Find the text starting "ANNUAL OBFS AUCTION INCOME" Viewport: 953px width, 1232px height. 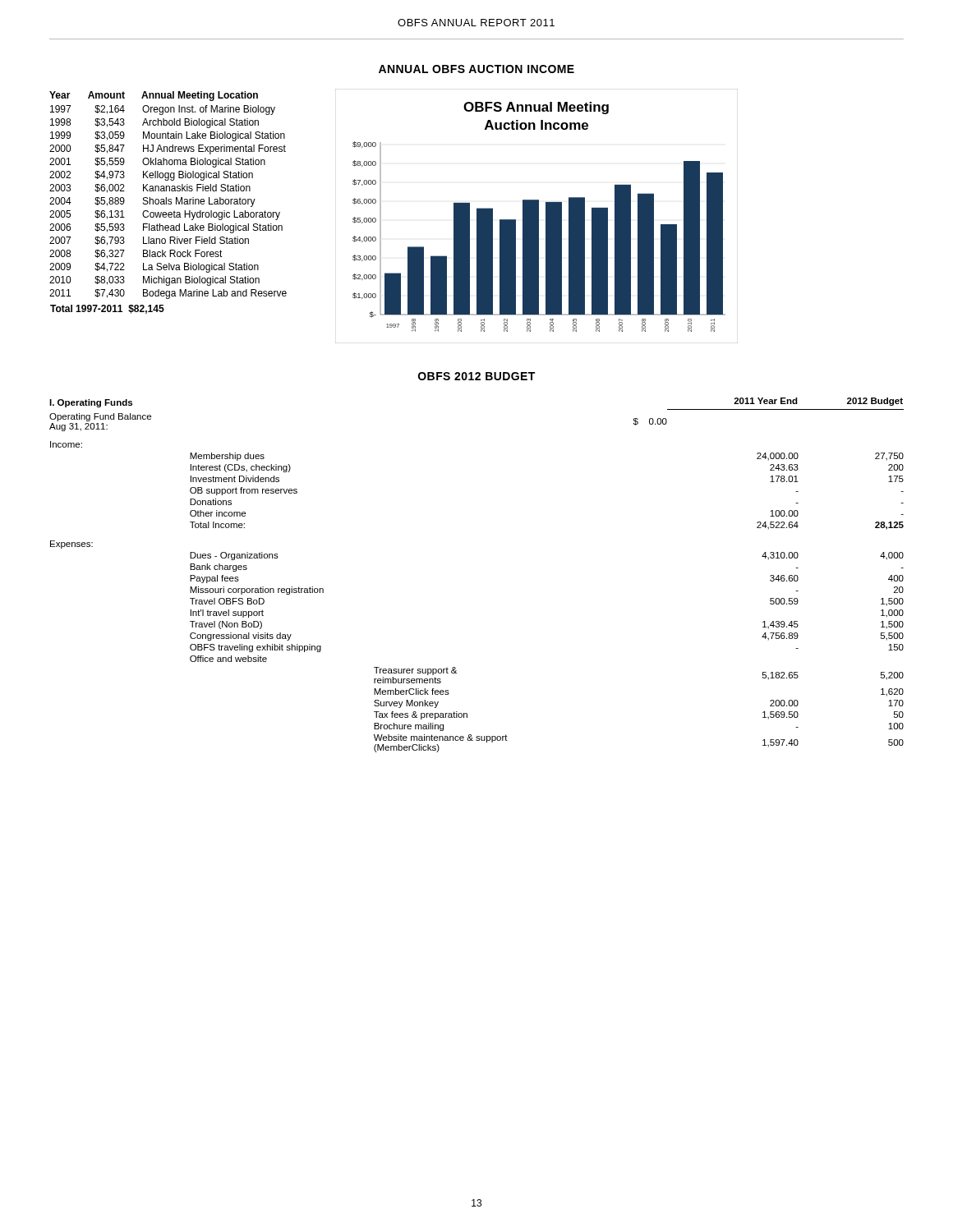tap(476, 69)
